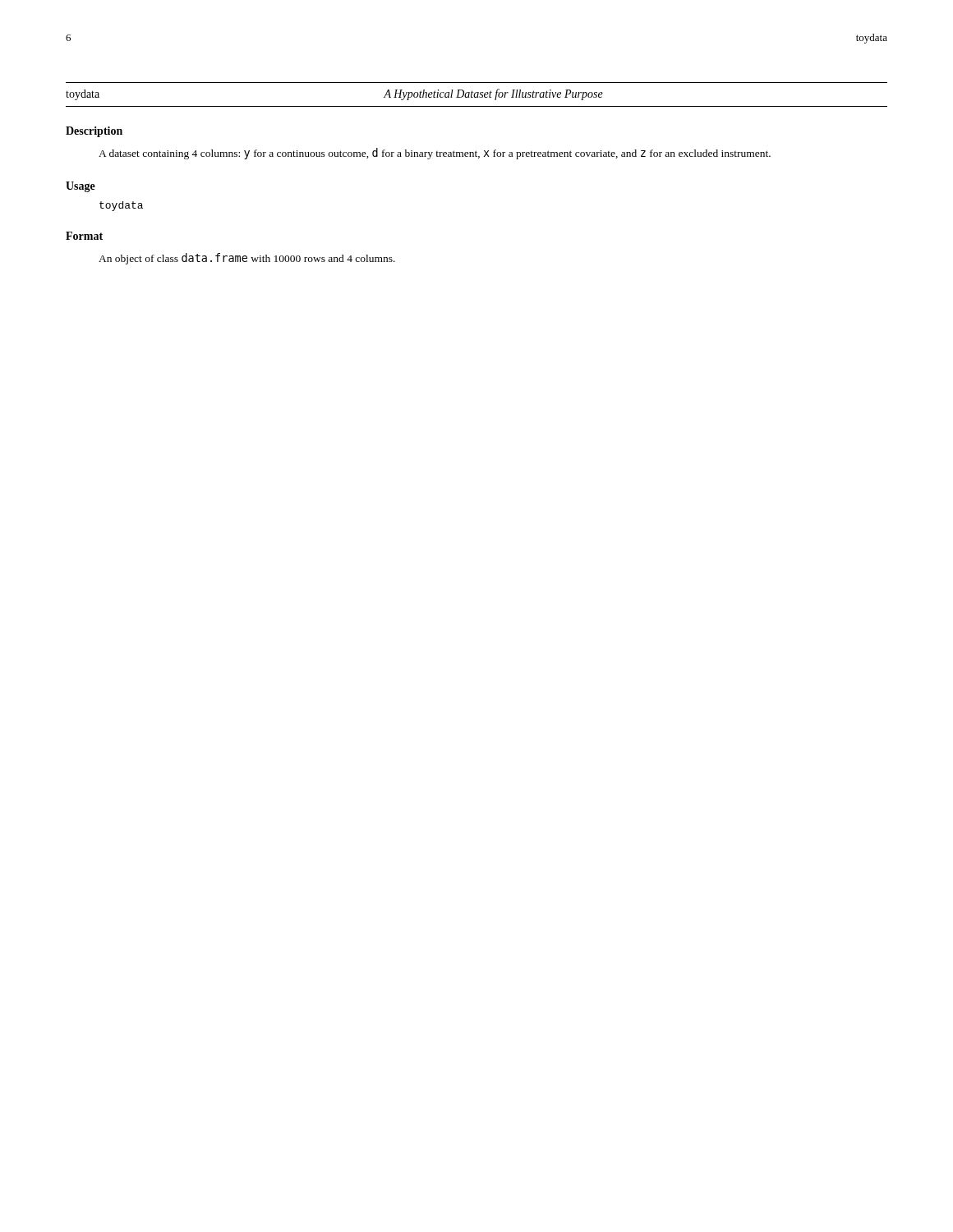
Task: Click on the region starting "toydata A Hypothetical"
Action: tap(468, 94)
